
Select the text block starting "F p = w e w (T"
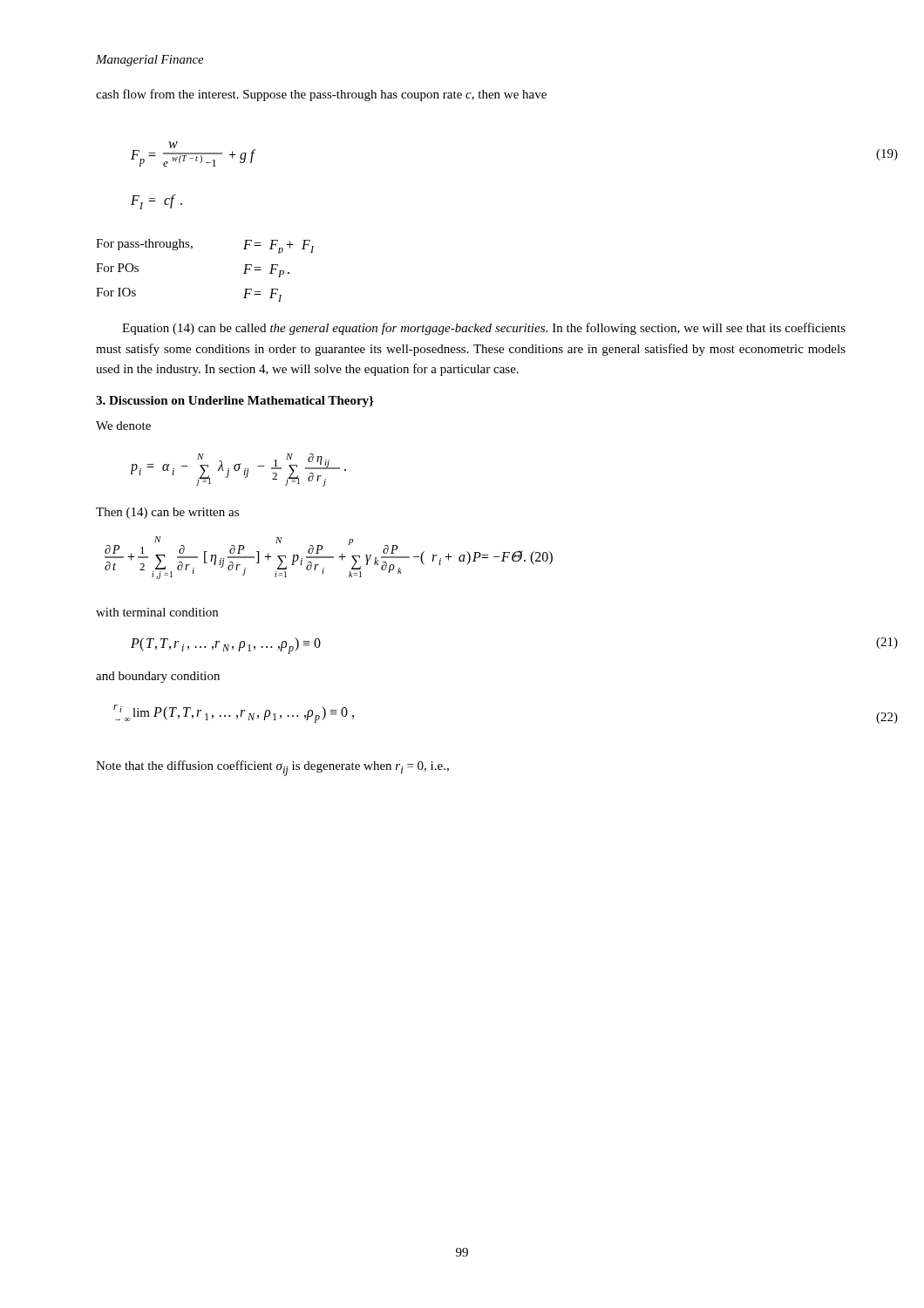point(193,154)
